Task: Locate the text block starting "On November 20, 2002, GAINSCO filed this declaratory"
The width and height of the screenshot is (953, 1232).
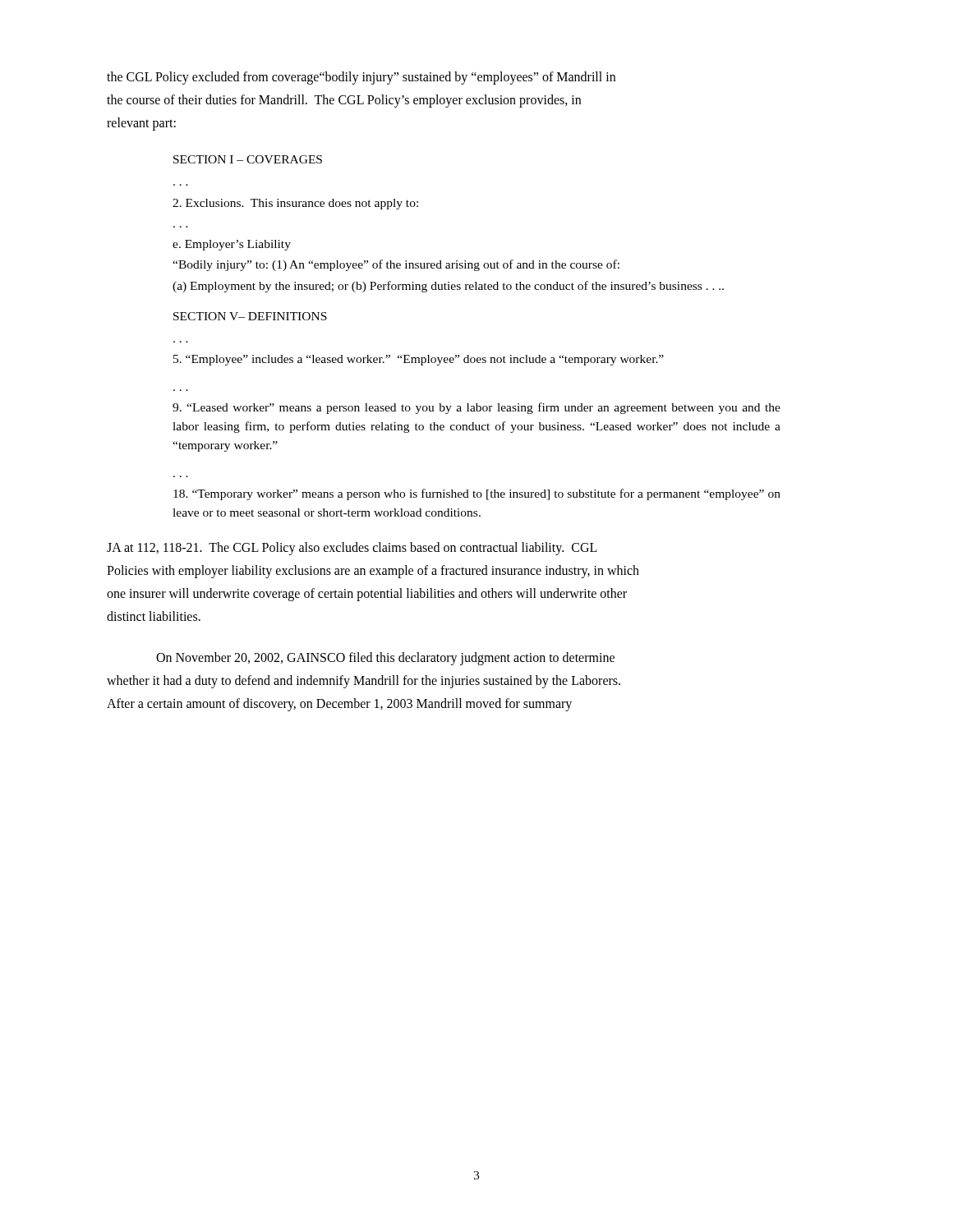Action: click(x=386, y=658)
